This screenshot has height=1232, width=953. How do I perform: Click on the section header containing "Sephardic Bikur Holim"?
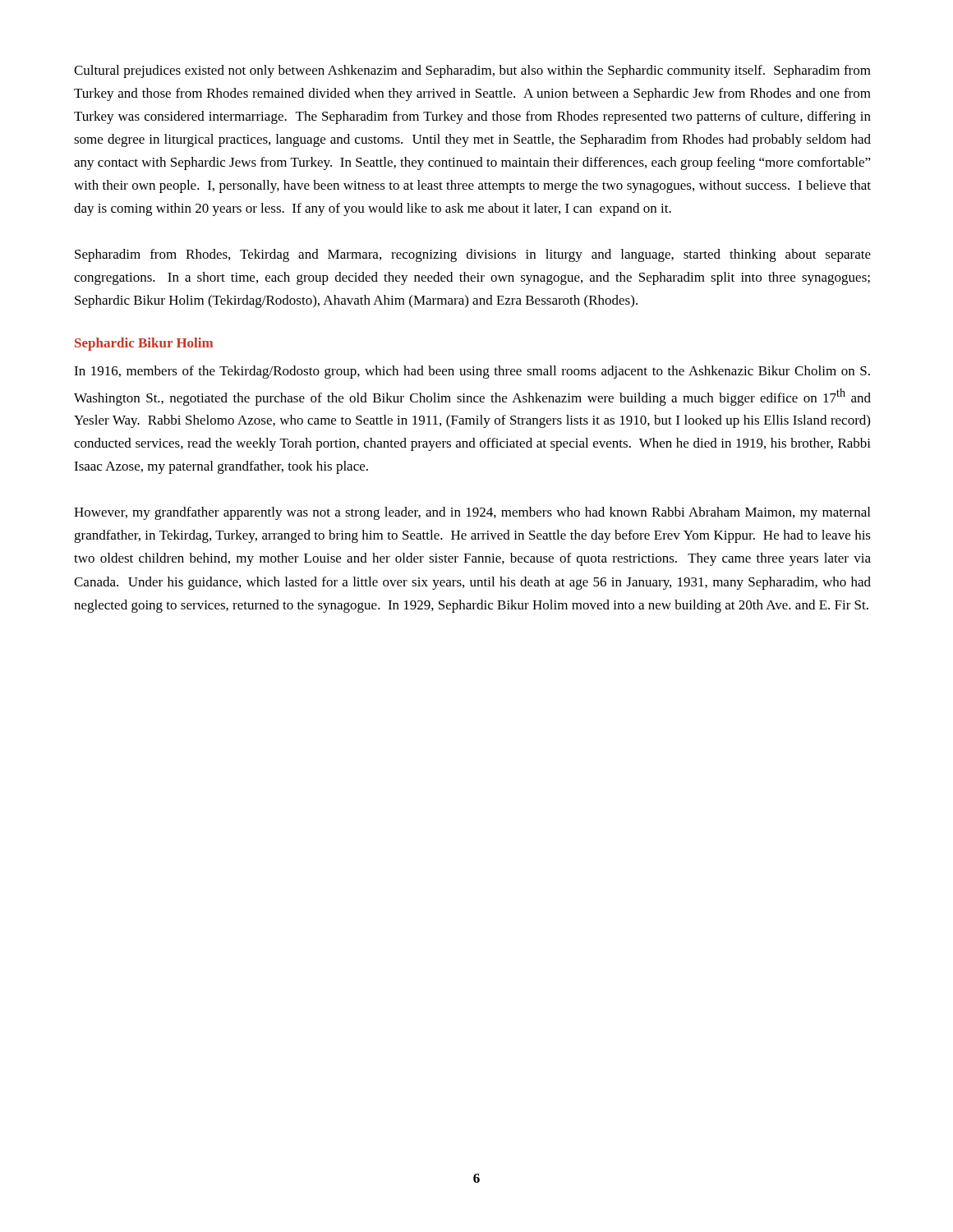[x=144, y=343]
